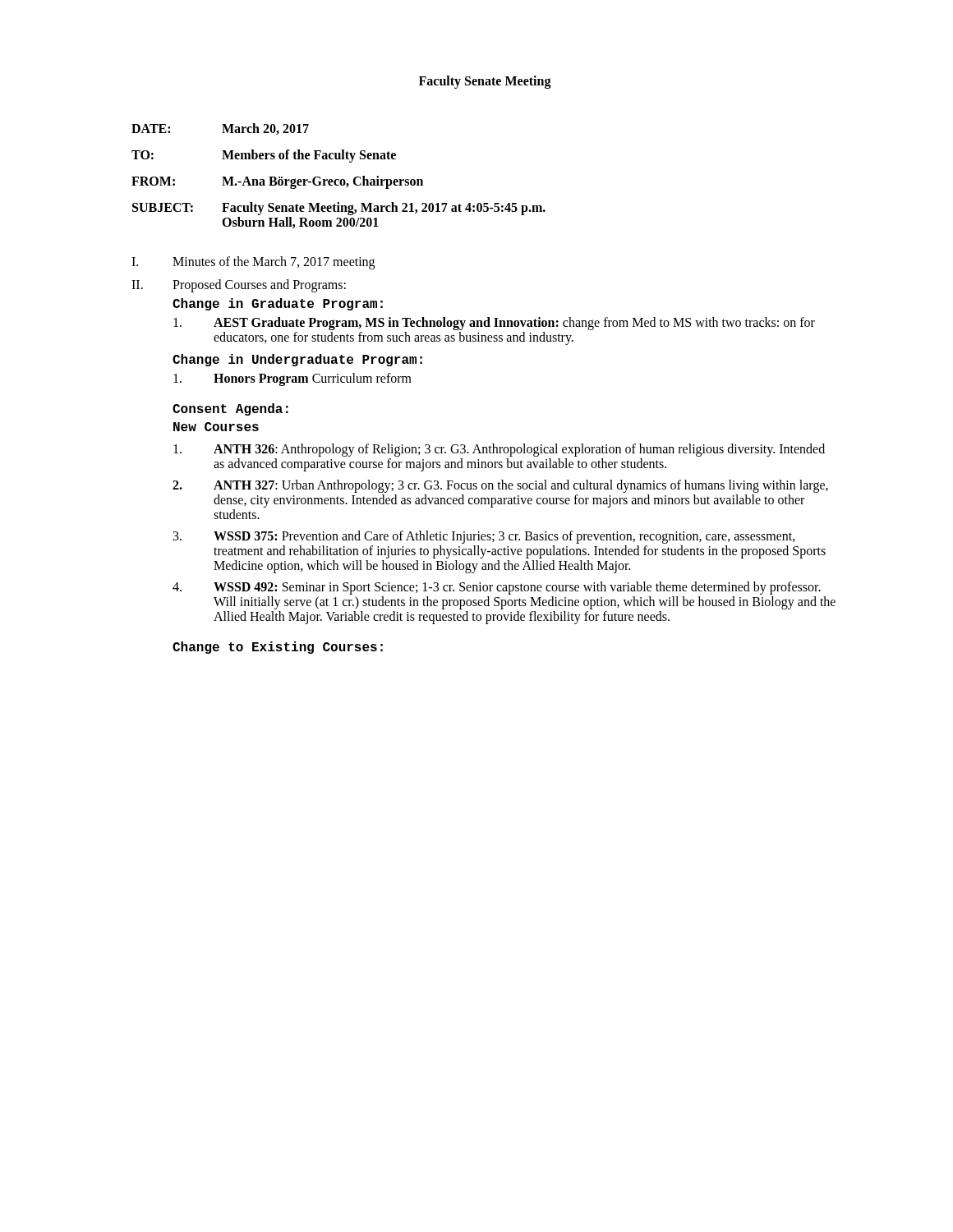Find the element starting "Change in Undergraduate"
The width and height of the screenshot is (953, 1232).
click(299, 361)
